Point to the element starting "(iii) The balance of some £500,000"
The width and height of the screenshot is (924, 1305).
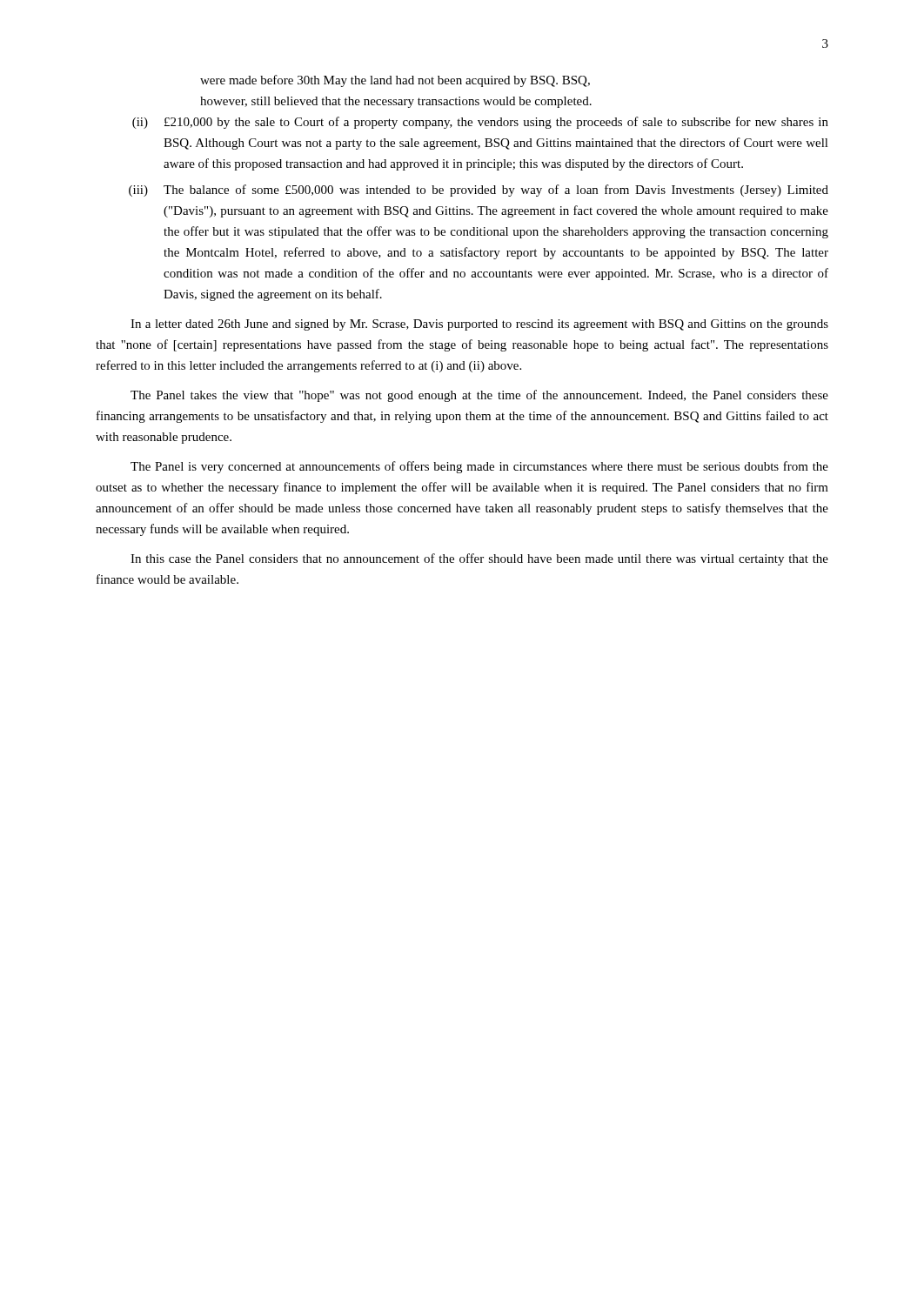(462, 242)
